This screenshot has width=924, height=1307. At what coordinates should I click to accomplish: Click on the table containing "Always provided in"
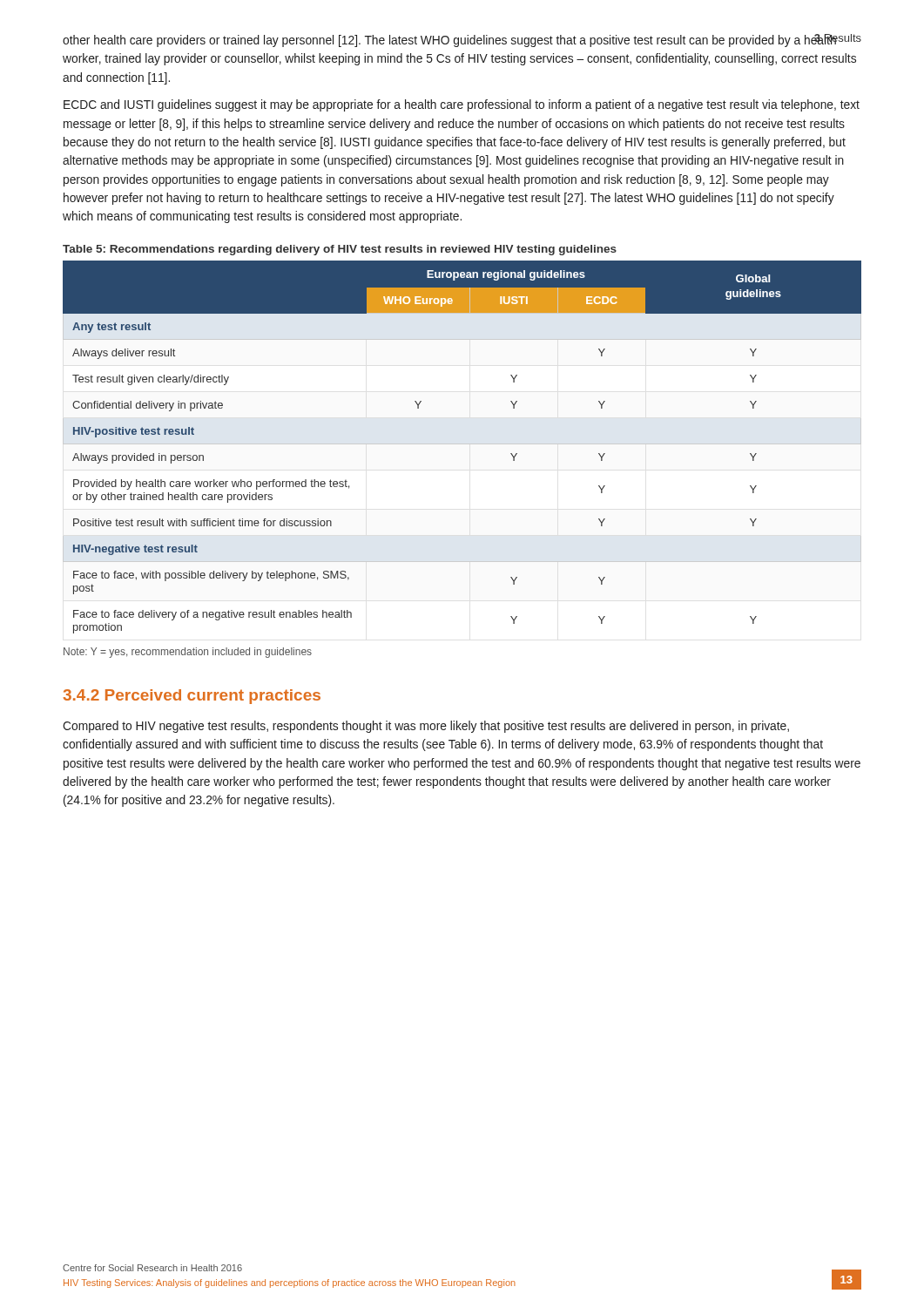click(462, 450)
